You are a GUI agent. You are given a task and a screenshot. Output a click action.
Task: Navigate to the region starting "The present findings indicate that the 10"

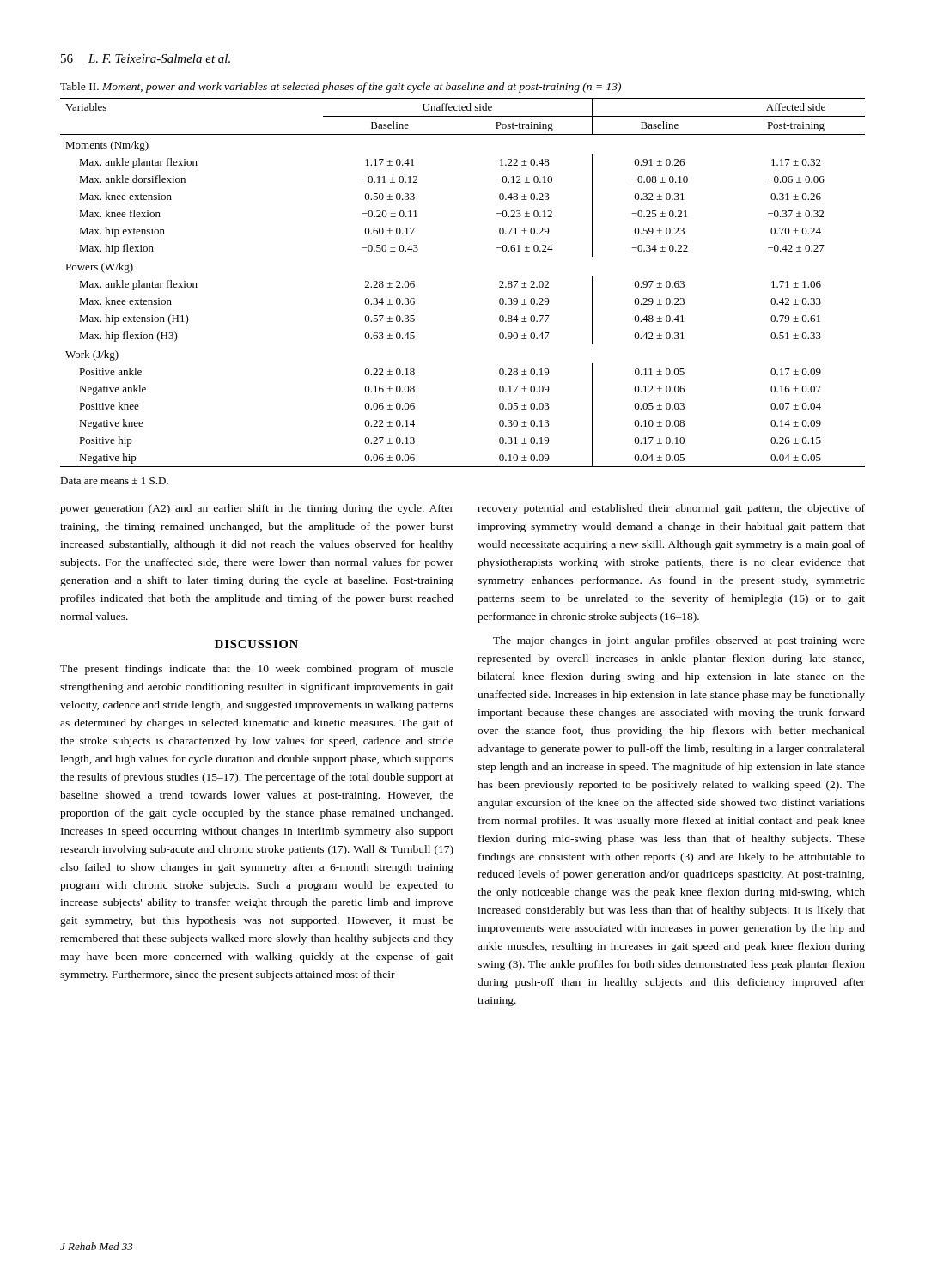click(x=257, y=822)
